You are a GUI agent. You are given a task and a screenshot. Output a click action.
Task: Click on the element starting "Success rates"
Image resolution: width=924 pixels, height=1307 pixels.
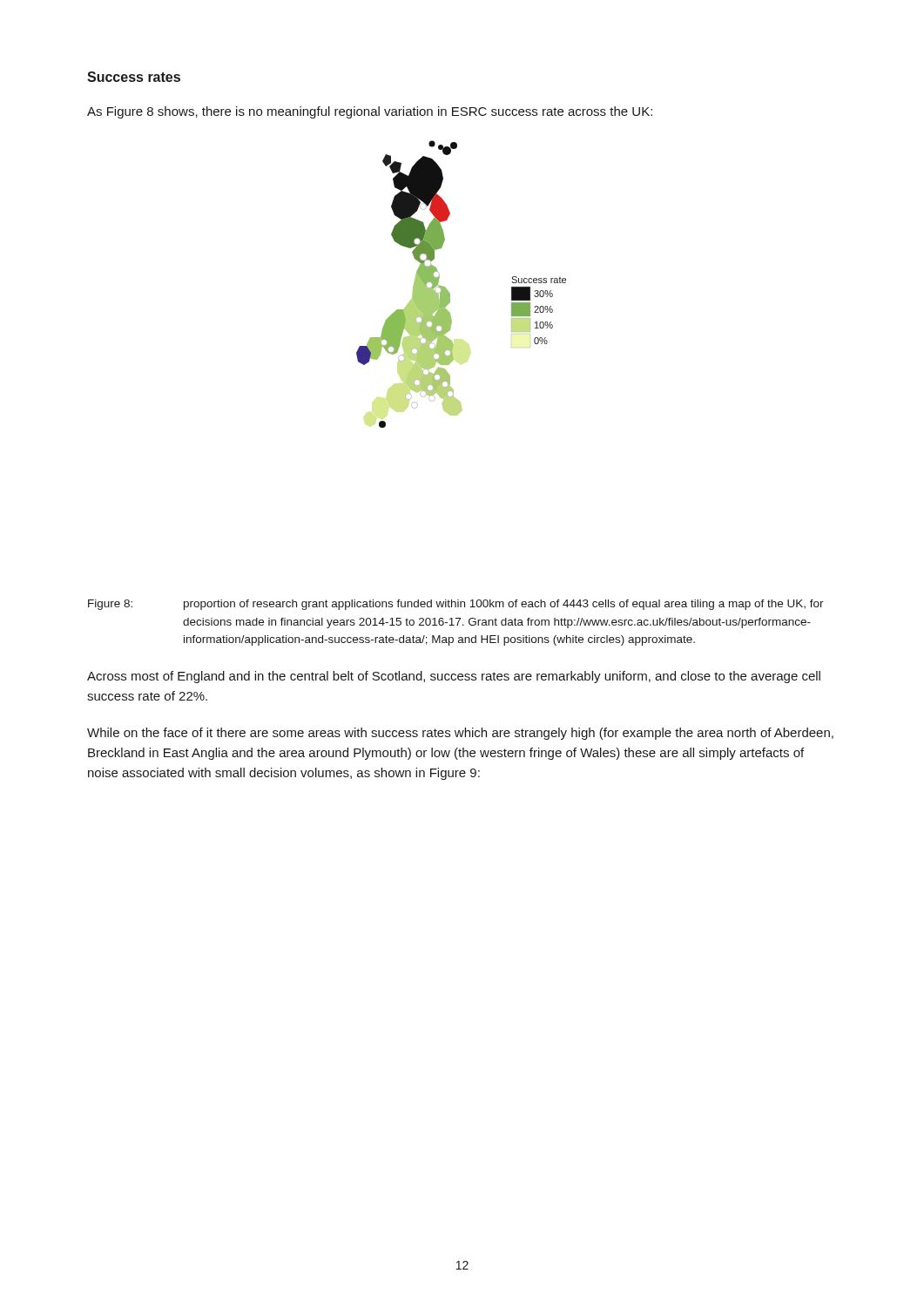point(134,77)
